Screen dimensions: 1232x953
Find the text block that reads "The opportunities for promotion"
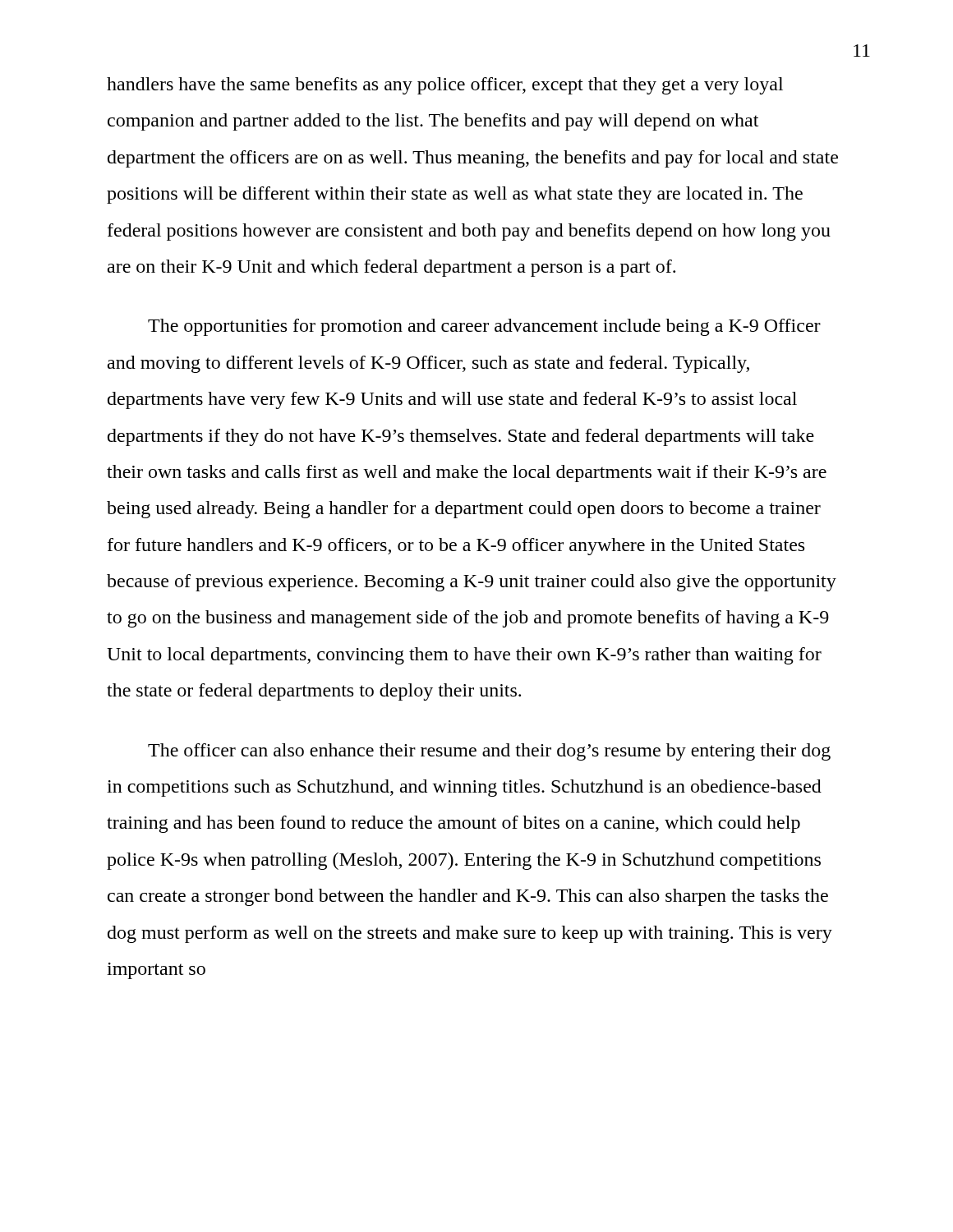point(476,508)
